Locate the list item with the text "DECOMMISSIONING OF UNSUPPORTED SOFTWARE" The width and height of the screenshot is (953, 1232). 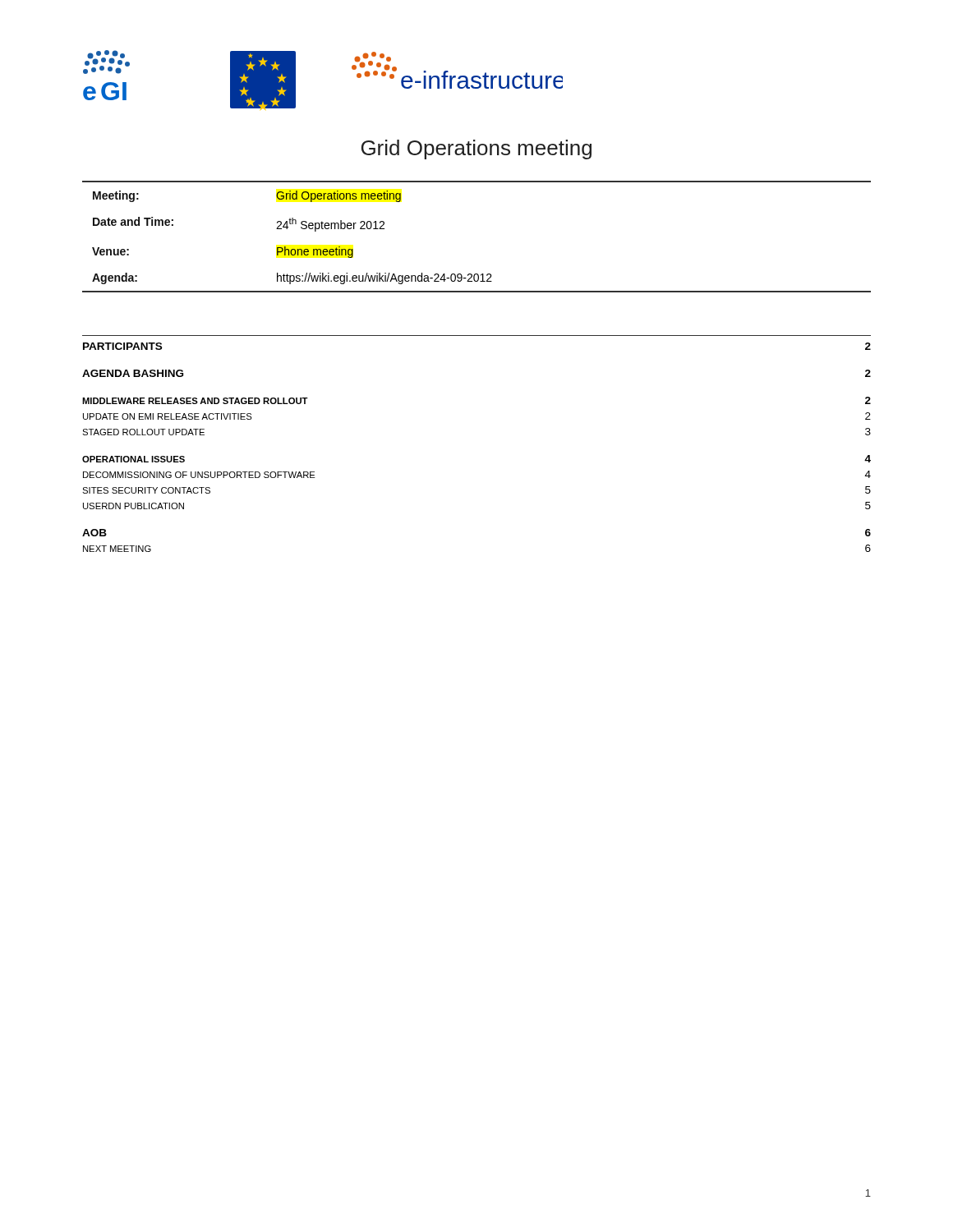tap(200, 474)
